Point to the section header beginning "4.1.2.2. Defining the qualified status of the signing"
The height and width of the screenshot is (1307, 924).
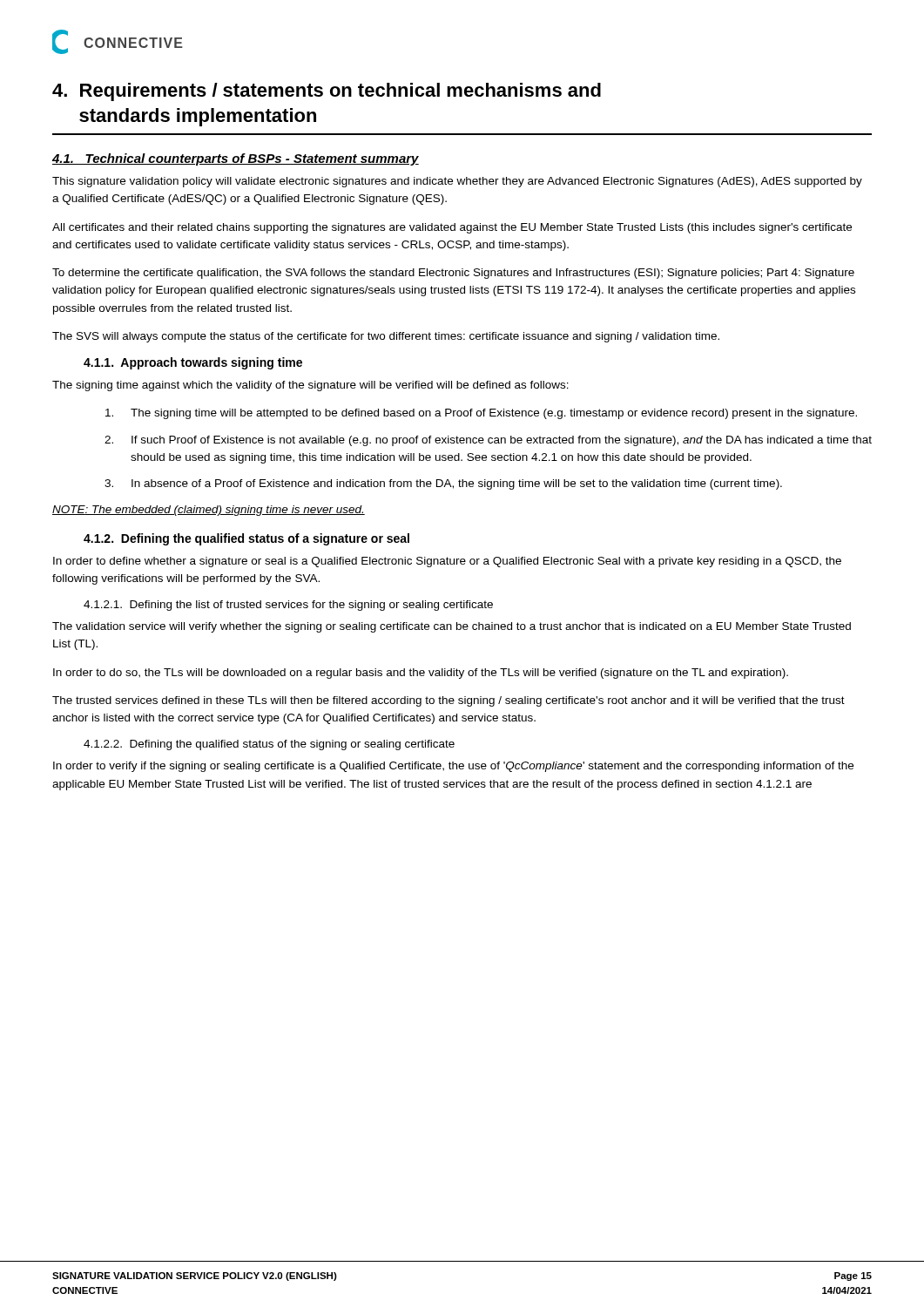point(462,744)
